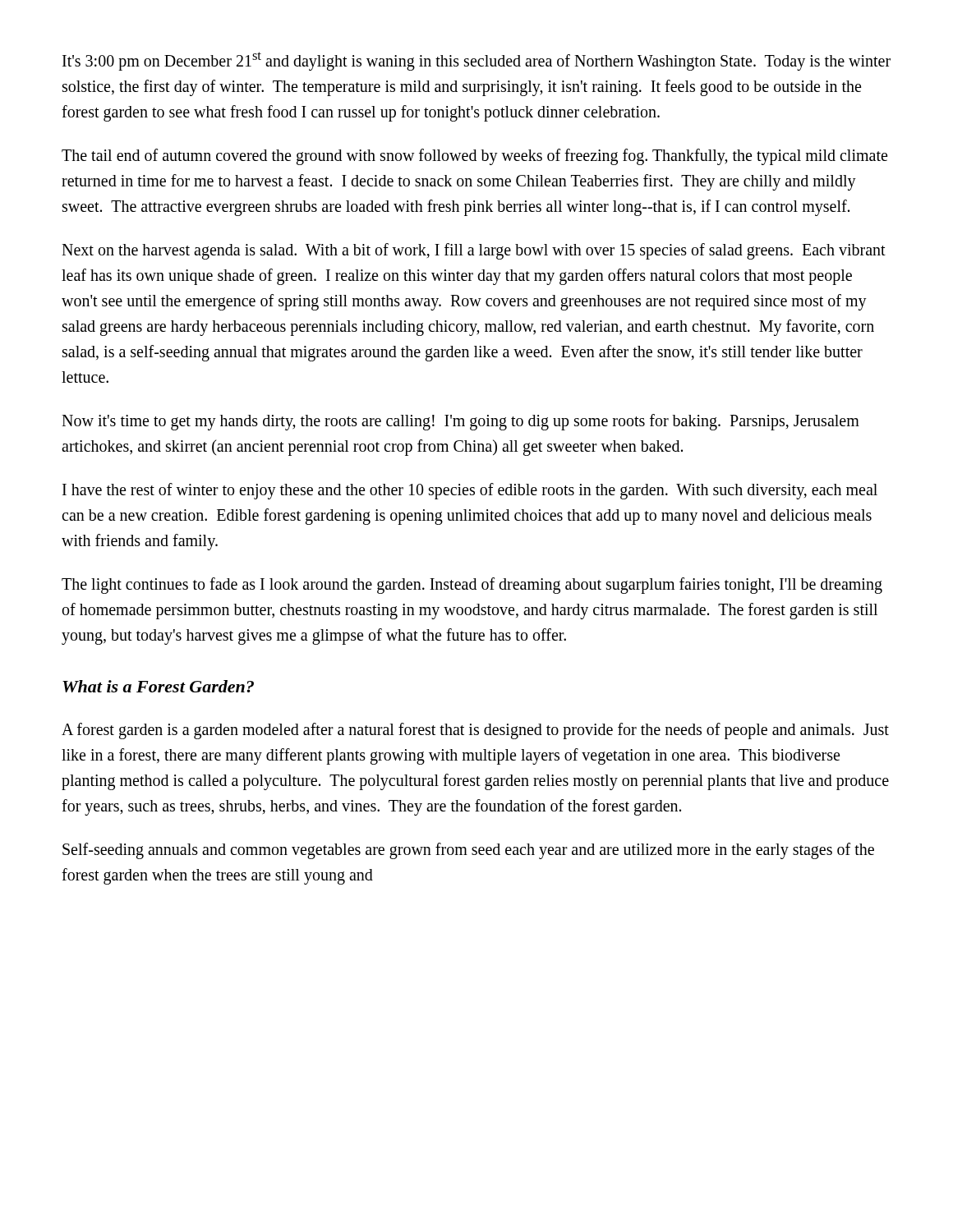Point to the text block starting "I have the rest of winter"
Image resolution: width=953 pixels, height=1232 pixels.
pos(476,515)
